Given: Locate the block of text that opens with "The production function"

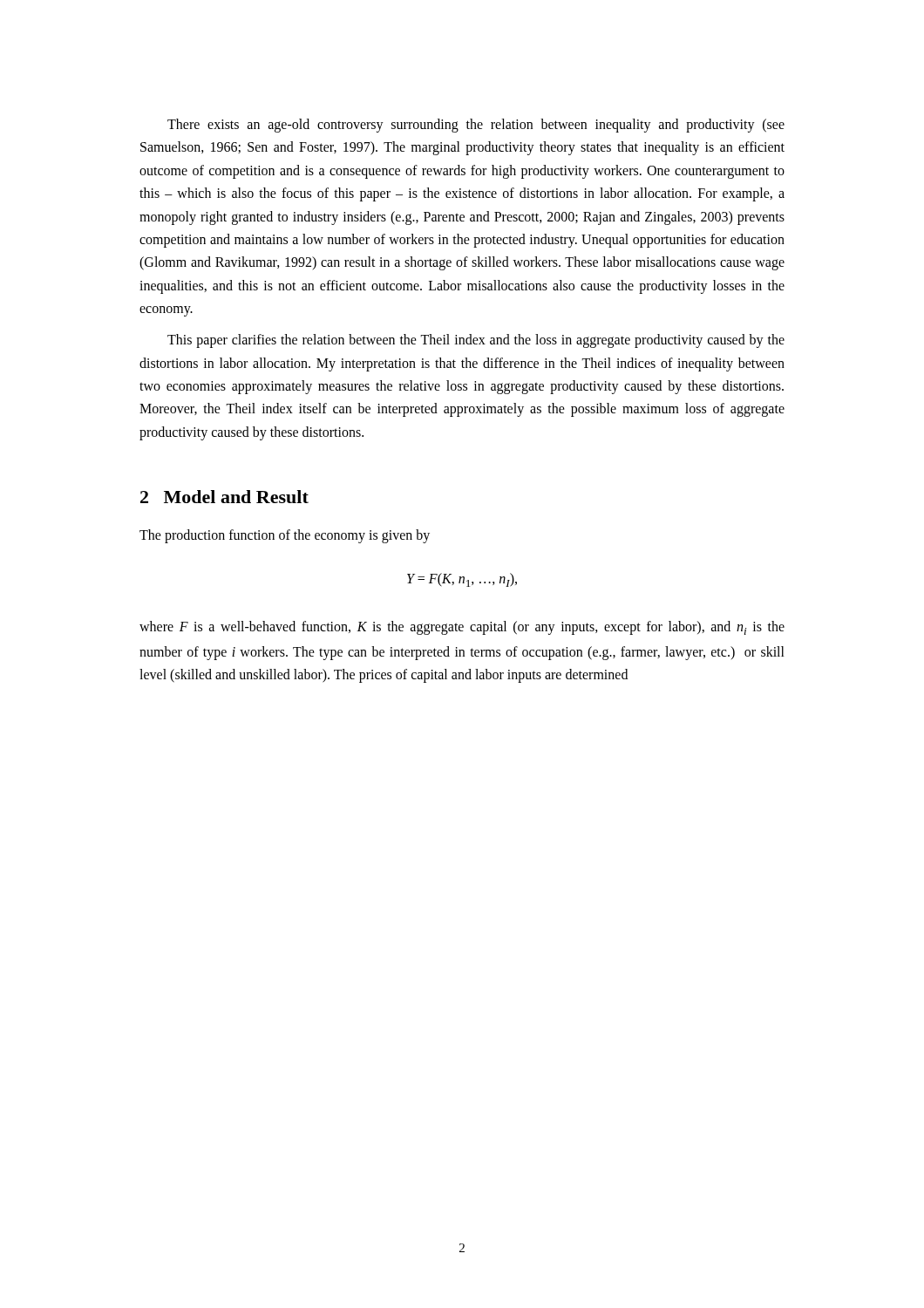Looking at the screenshot, I should 285,536.
